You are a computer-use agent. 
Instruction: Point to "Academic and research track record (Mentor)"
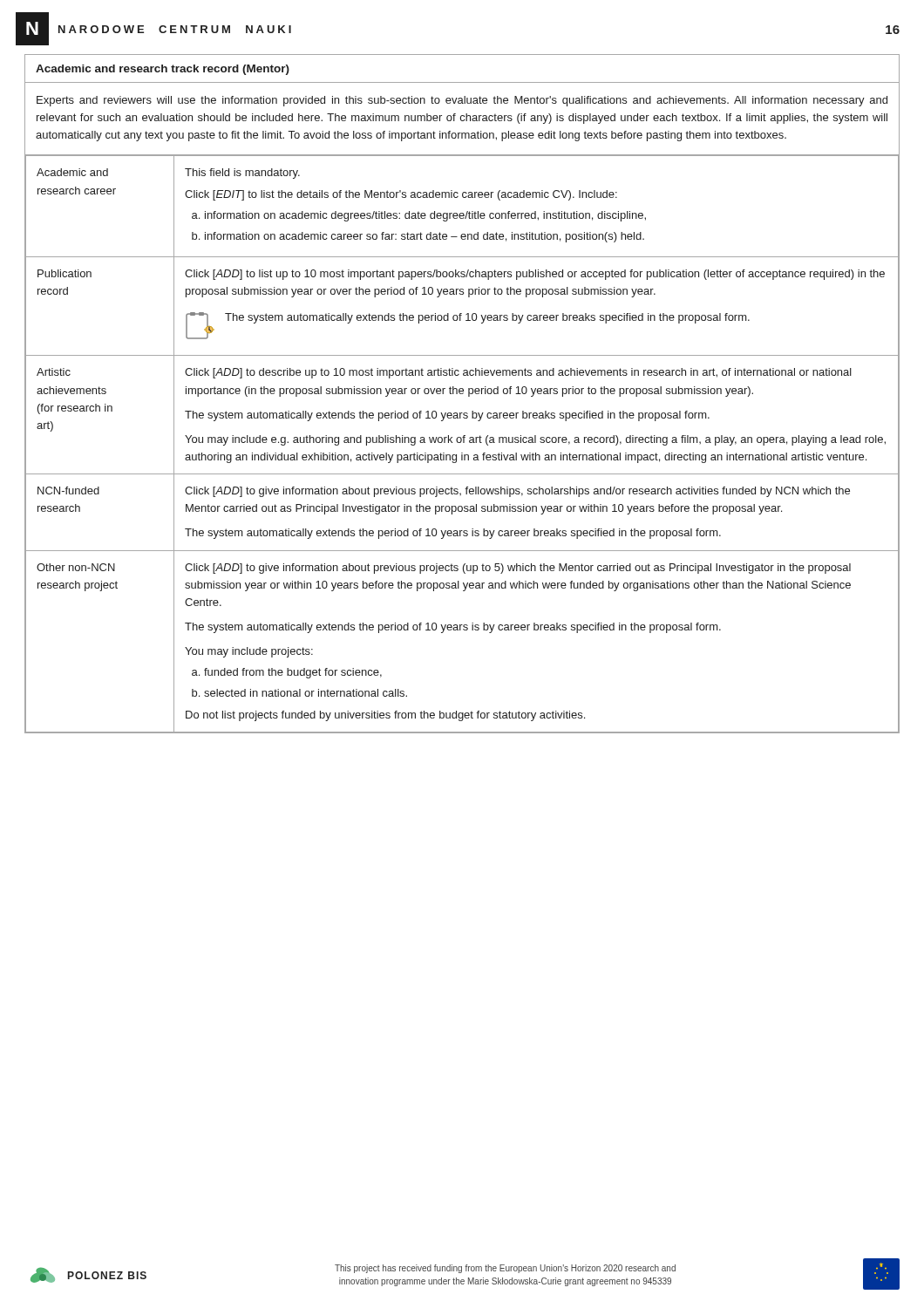click(163, 68)
